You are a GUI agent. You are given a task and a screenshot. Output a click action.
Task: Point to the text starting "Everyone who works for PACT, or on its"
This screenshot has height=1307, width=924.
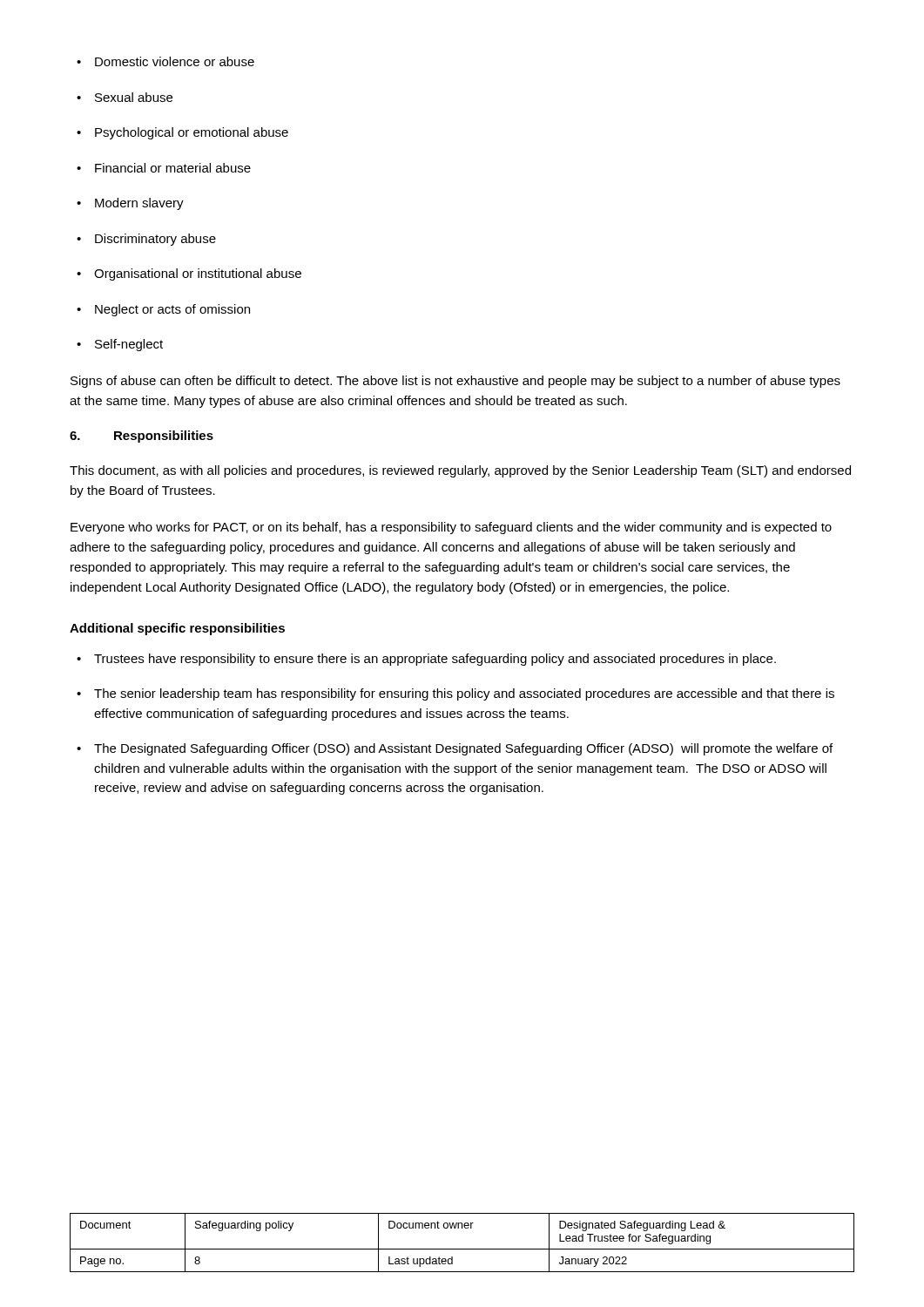[451, 557]
